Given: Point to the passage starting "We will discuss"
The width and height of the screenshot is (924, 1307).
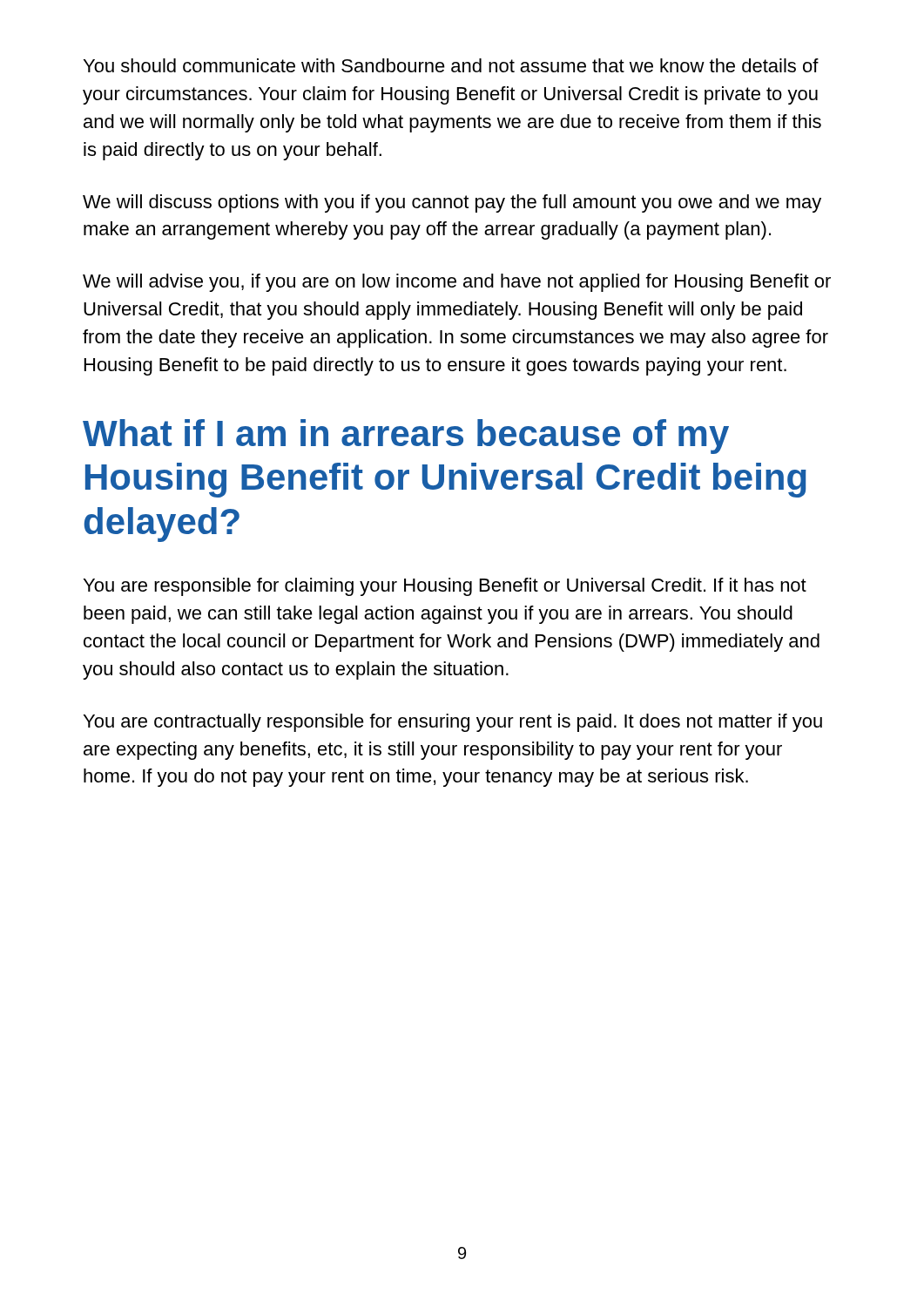Looking at the screenshot, I should tap(452, 215).
